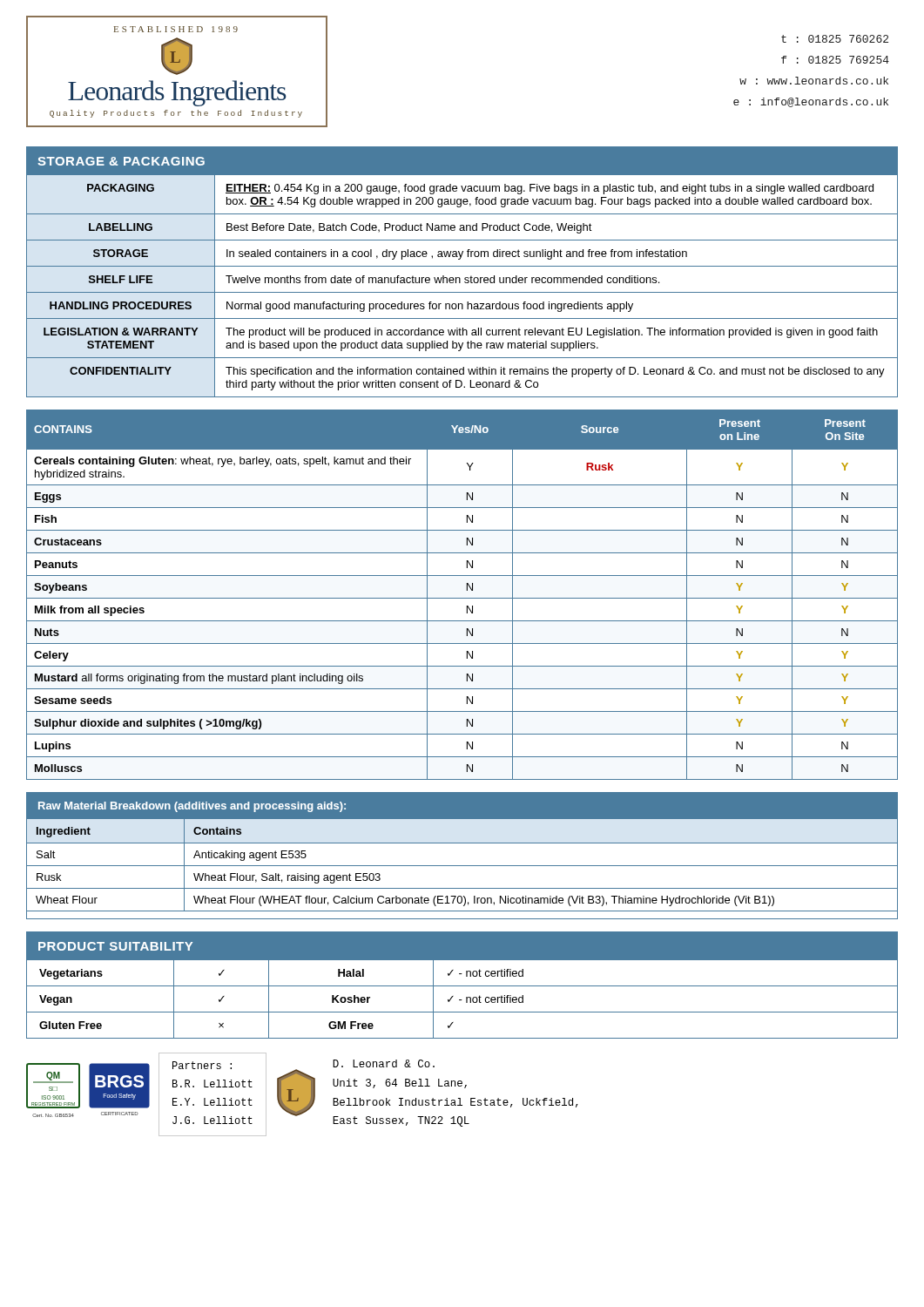Locate the table with the text "Raw Material Breakdown"
This screenshot has height=1307, width=924.
pos(462,855)
